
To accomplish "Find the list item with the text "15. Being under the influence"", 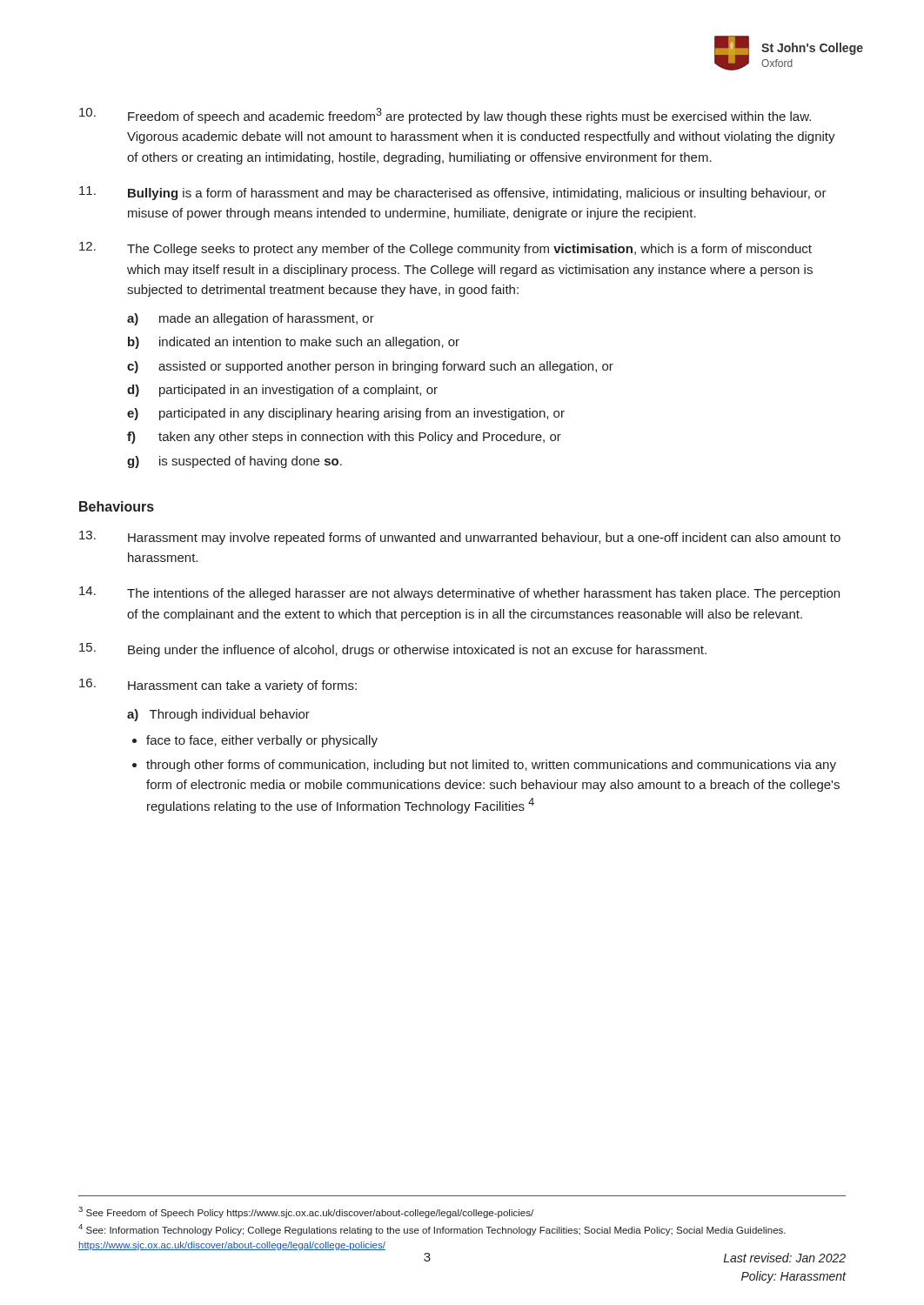I will pos(462,649).
